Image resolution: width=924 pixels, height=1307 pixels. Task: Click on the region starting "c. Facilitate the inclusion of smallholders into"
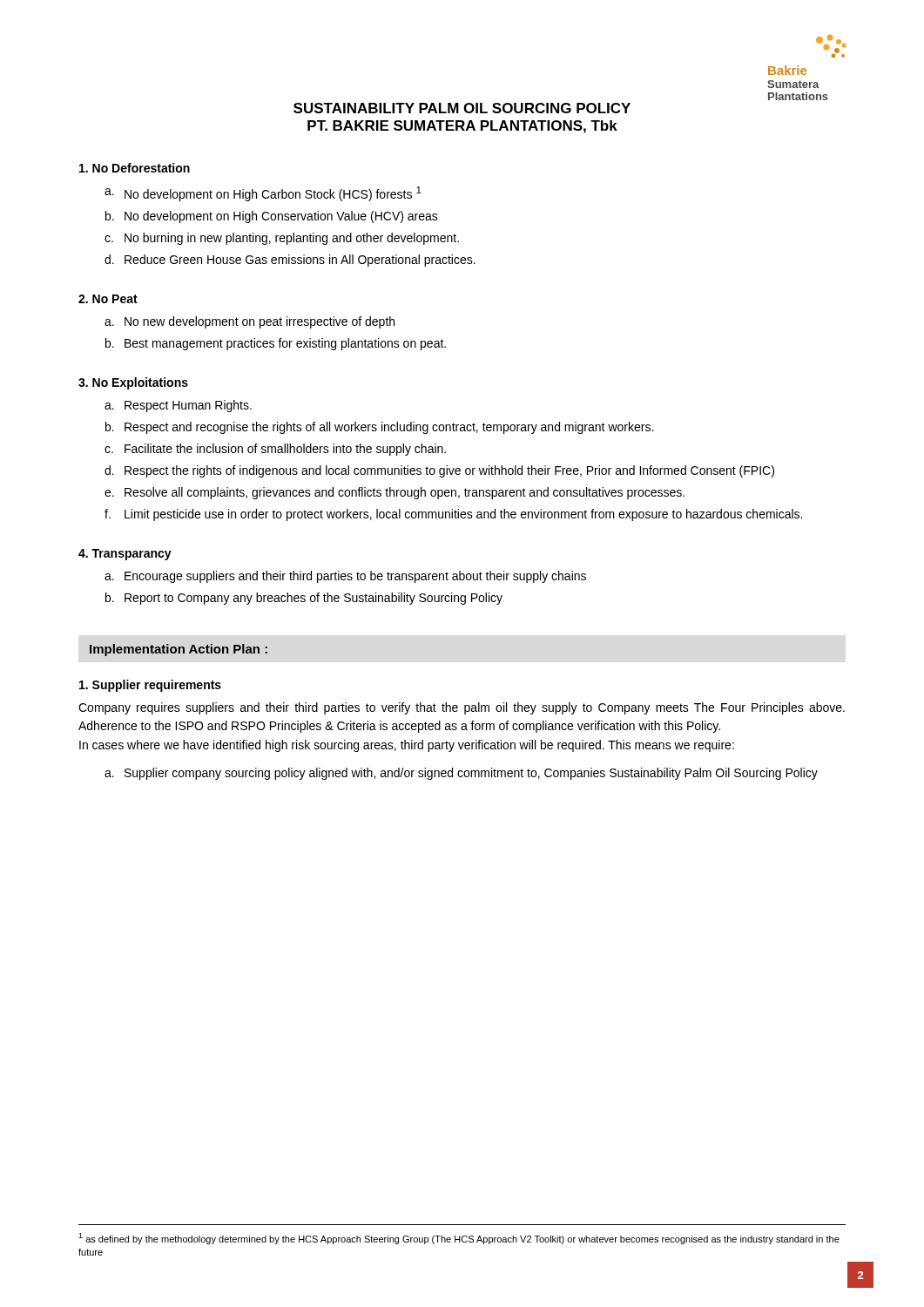coord(276,449)
